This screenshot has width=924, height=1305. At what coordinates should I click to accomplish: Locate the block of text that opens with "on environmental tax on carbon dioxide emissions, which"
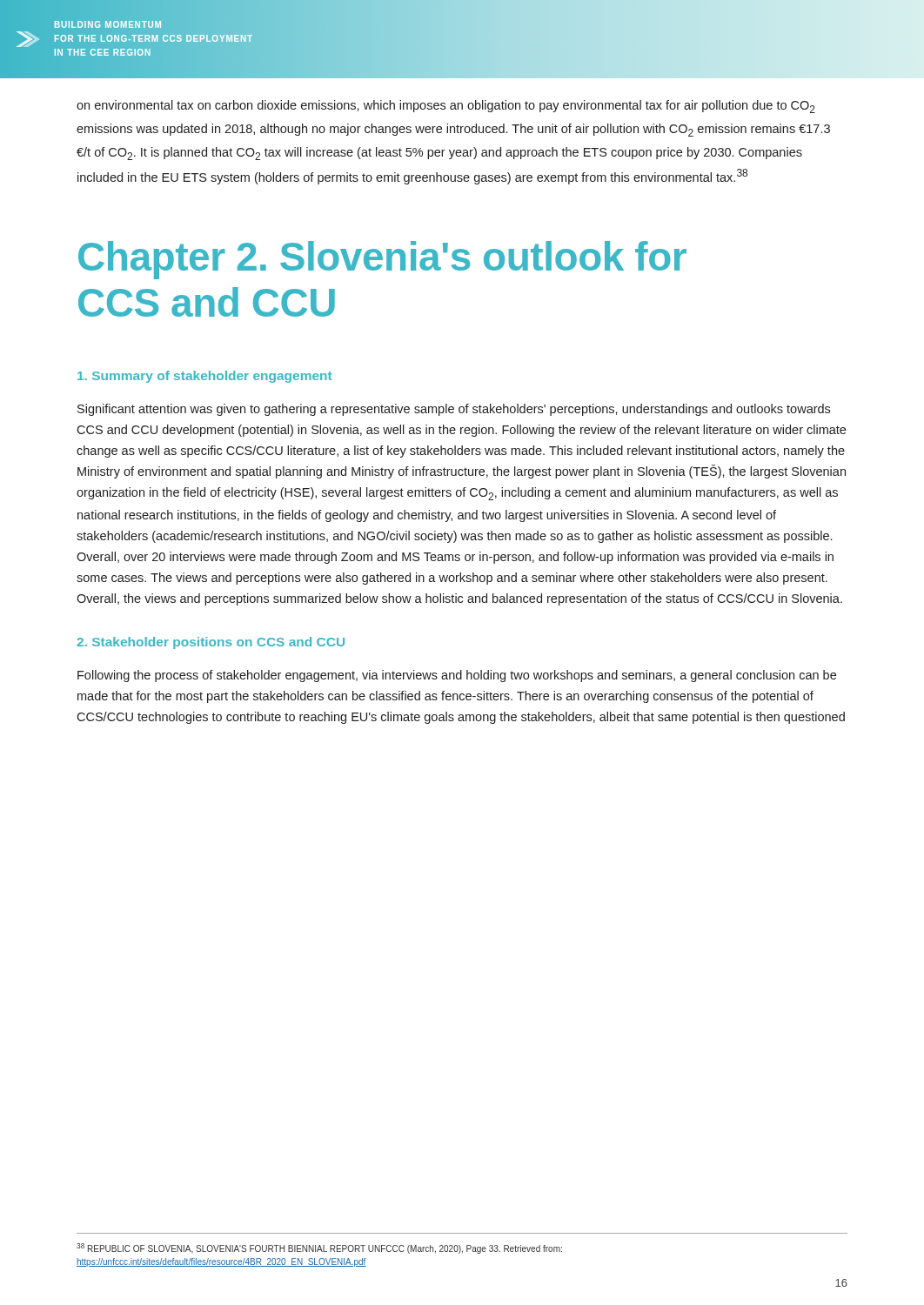pyautogui.click(x=454, y=141)
